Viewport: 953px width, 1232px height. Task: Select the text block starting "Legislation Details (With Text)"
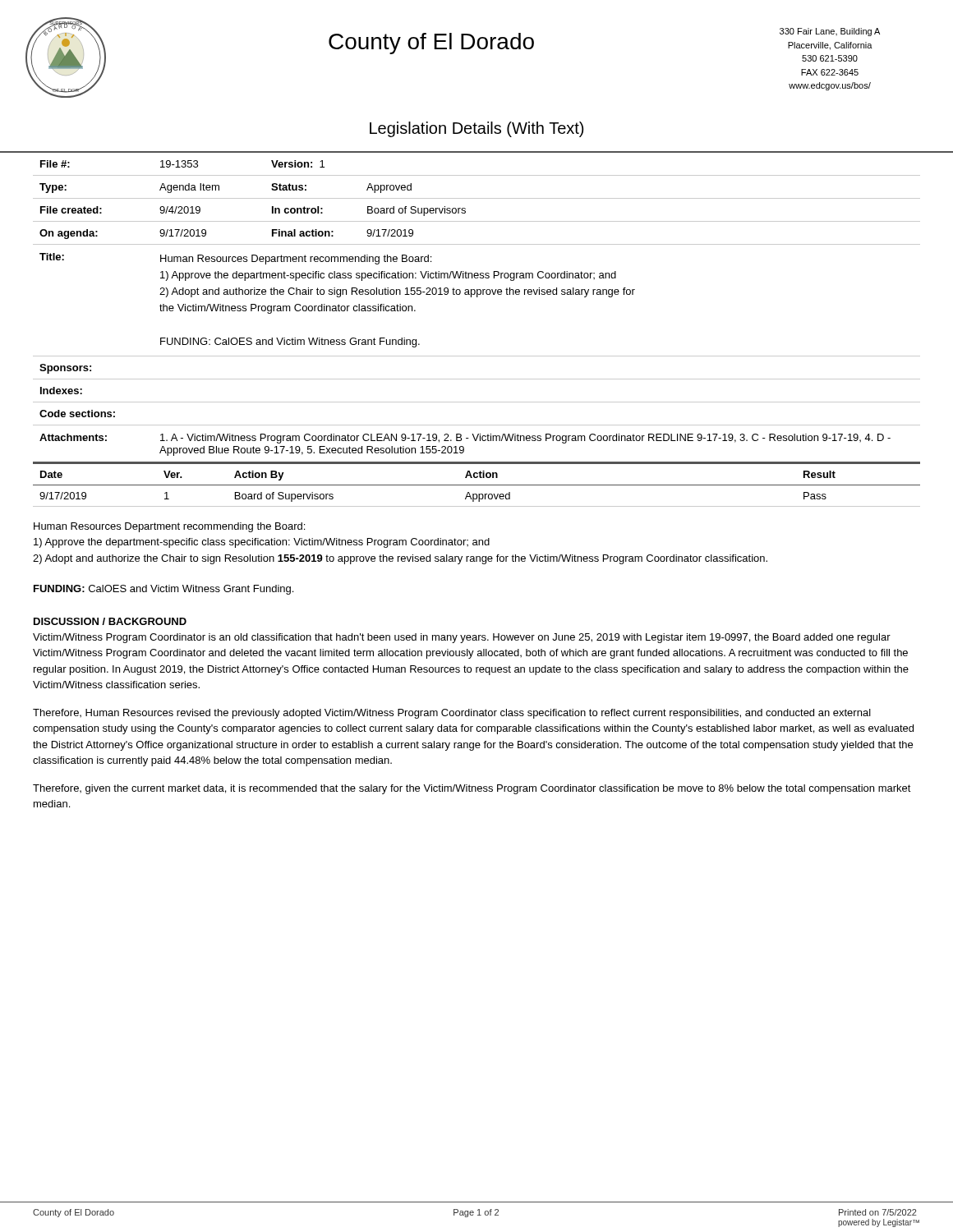click(476, 128)
